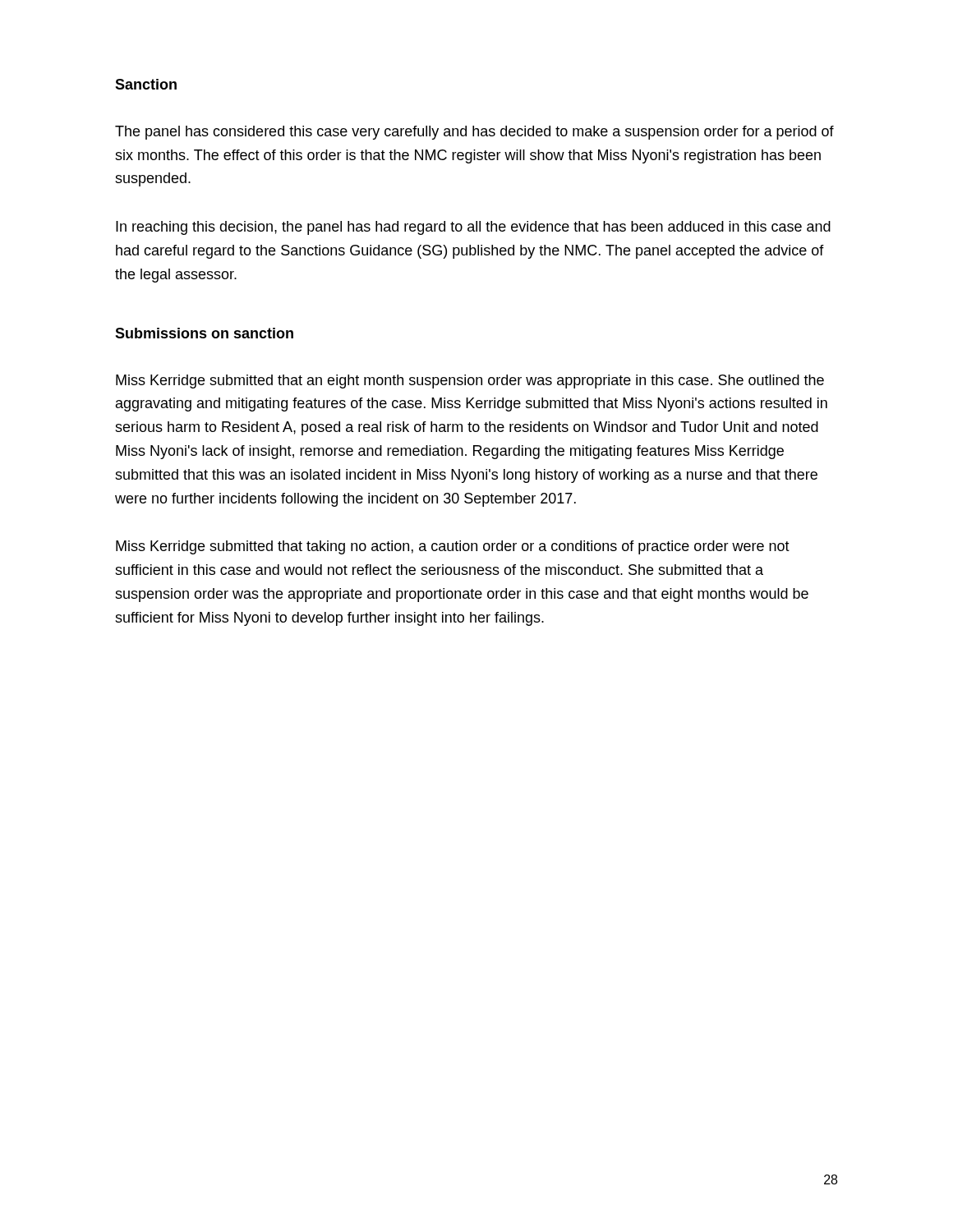Where does it say "Submissions on sanction"?
The width and height of the screenshot is (953, 1232).
pyautogui.click(x=205, y=333)
